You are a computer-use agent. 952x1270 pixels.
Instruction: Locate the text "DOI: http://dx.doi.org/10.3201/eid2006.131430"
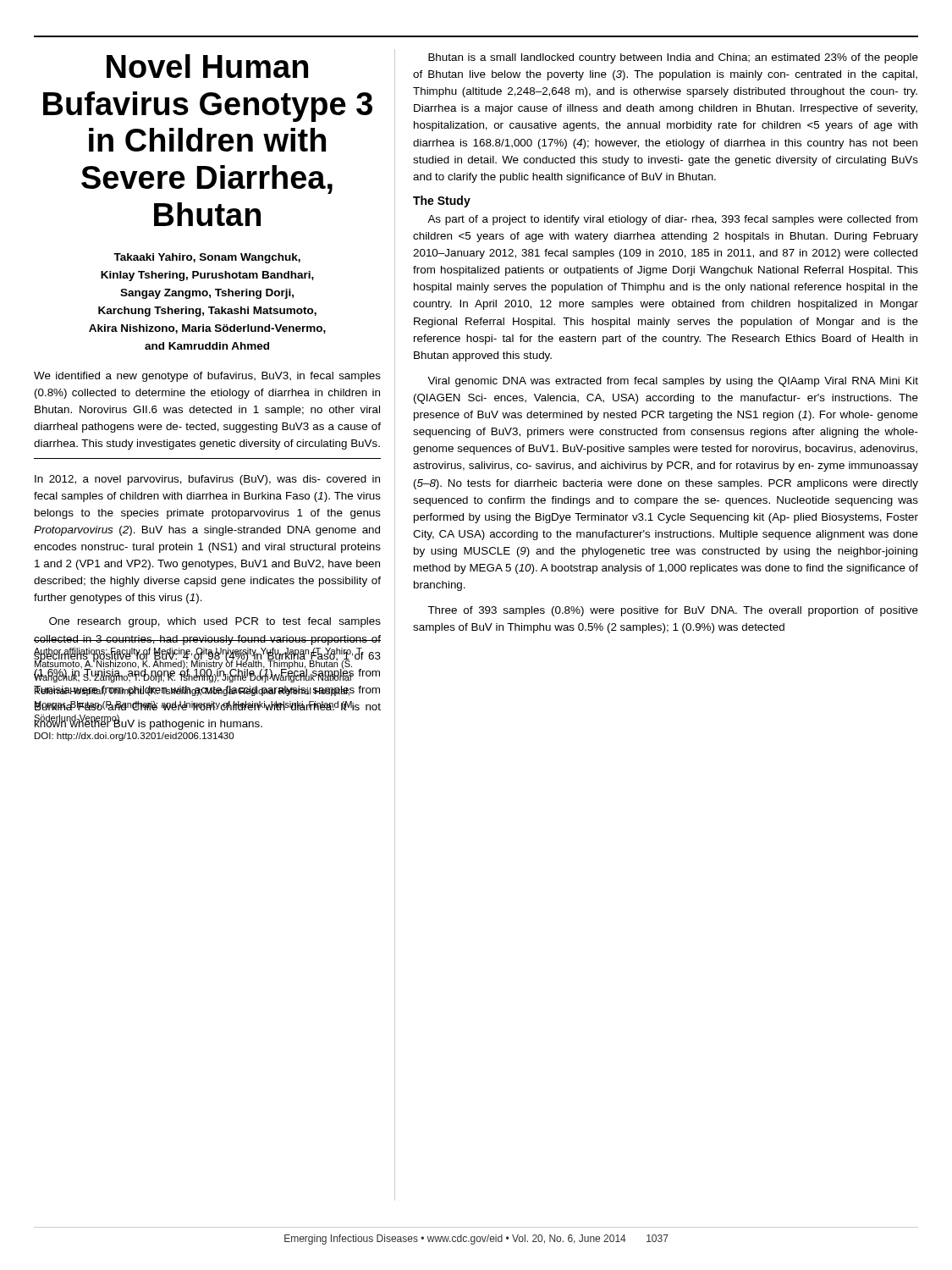134,736
